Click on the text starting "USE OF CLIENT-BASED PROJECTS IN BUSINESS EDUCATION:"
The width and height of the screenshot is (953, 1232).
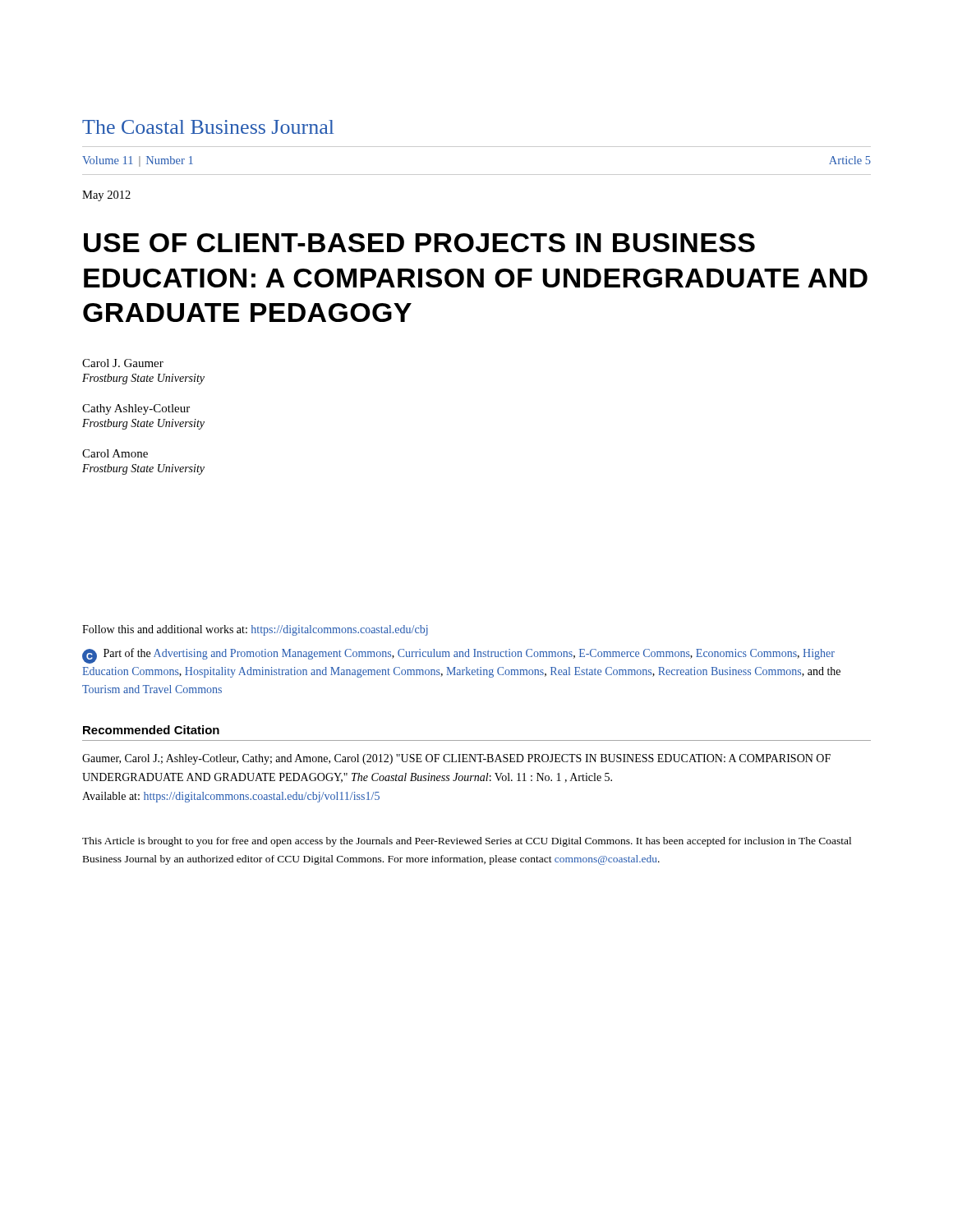coord(476,277)
